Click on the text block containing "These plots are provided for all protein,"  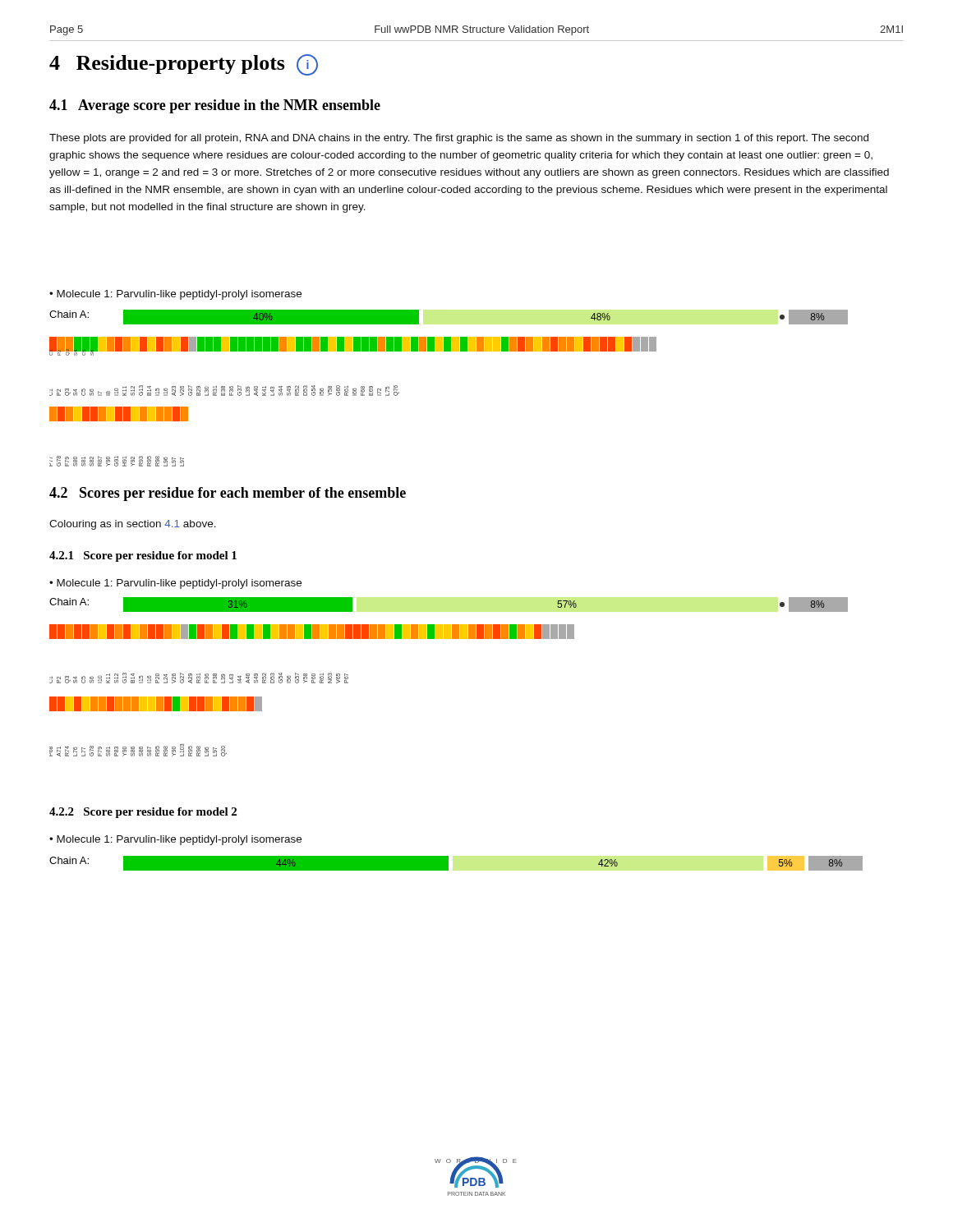click(x=469, y=172)
